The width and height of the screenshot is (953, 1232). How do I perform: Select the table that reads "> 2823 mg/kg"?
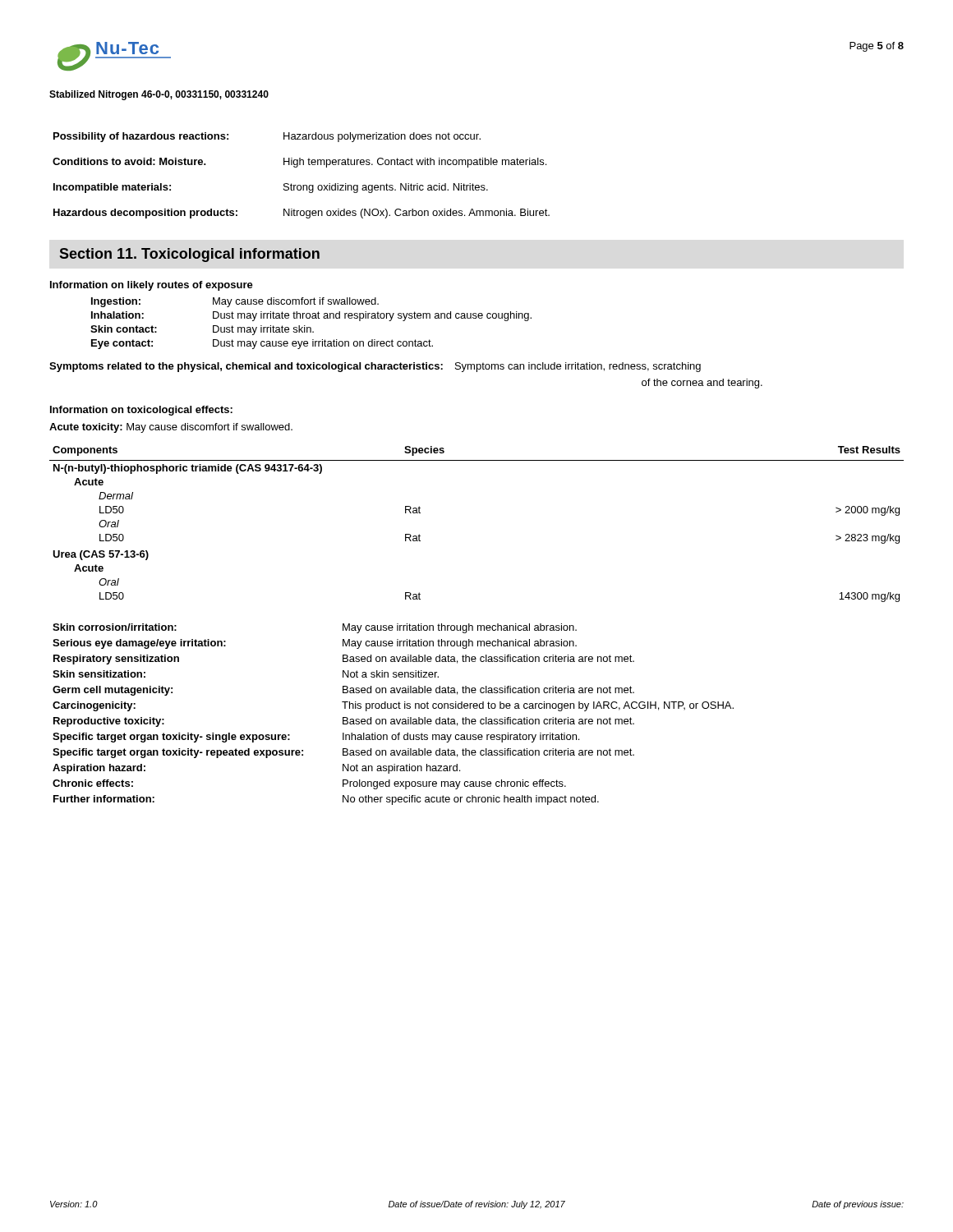coord(476,522)
